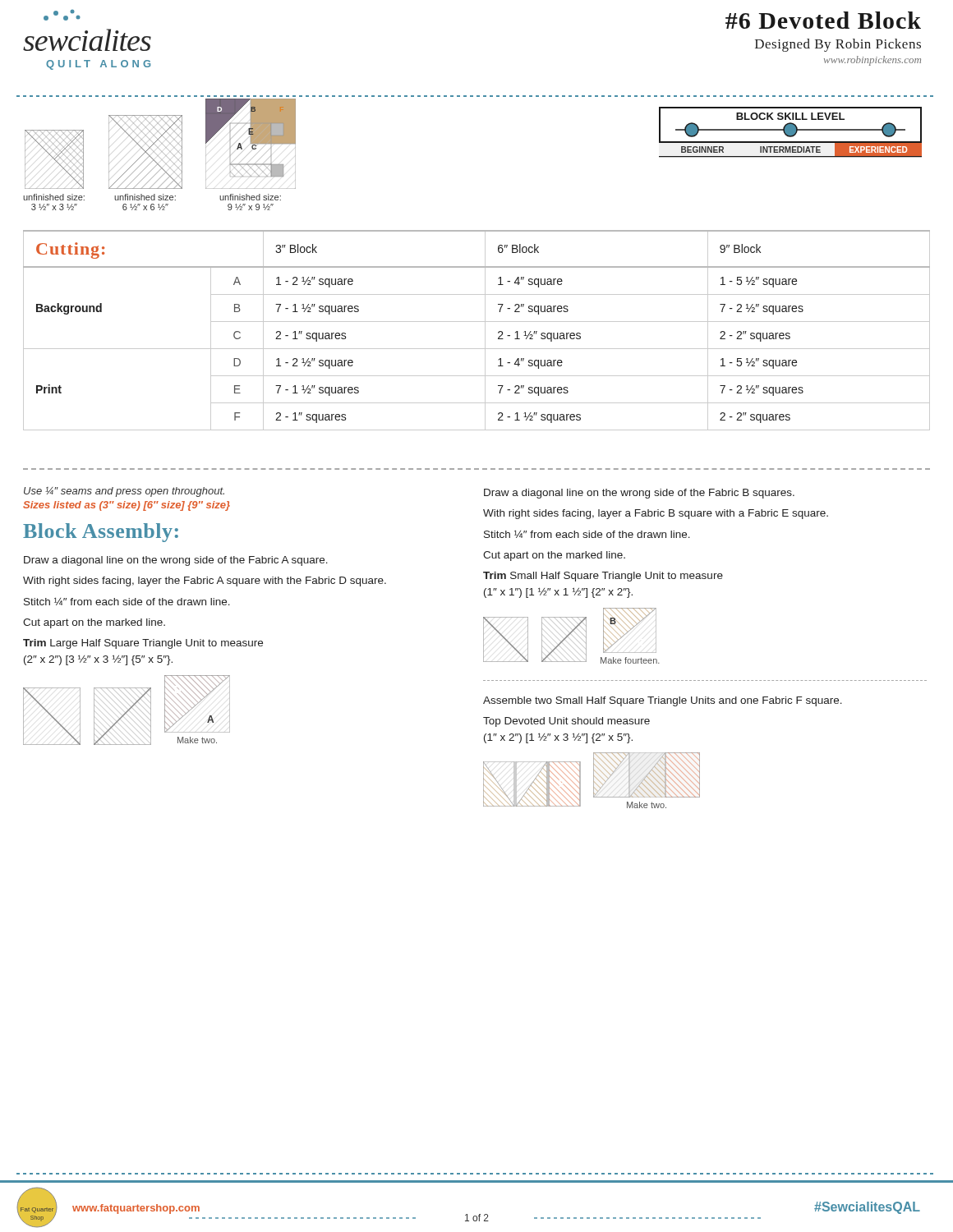Find the block on this page that starts "Use ¼″ seams and press open"
This screenshot has width=953, height=1232.
coord(124,491)
